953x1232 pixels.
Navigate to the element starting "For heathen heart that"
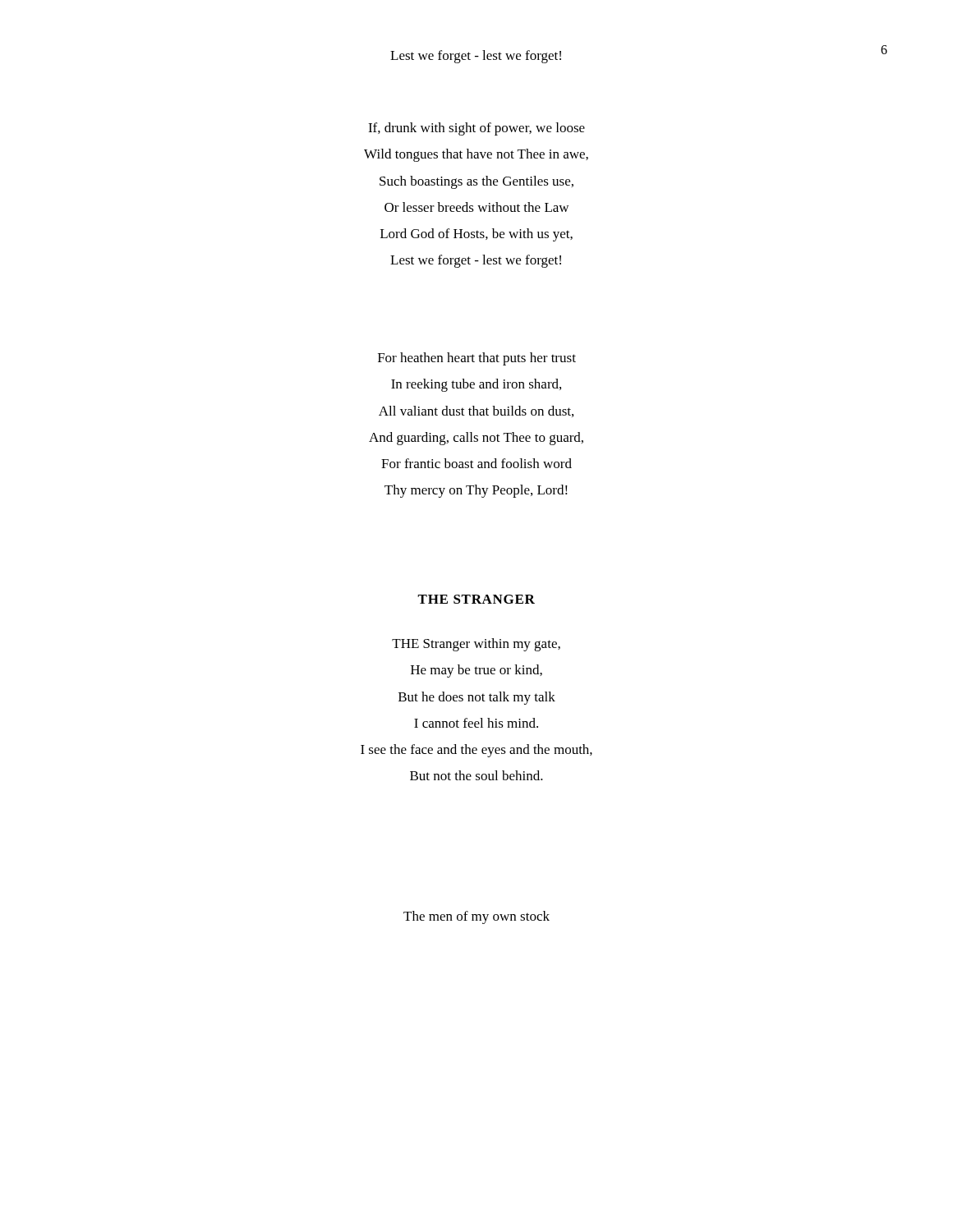pyautogui.click(x=476, y=425)
